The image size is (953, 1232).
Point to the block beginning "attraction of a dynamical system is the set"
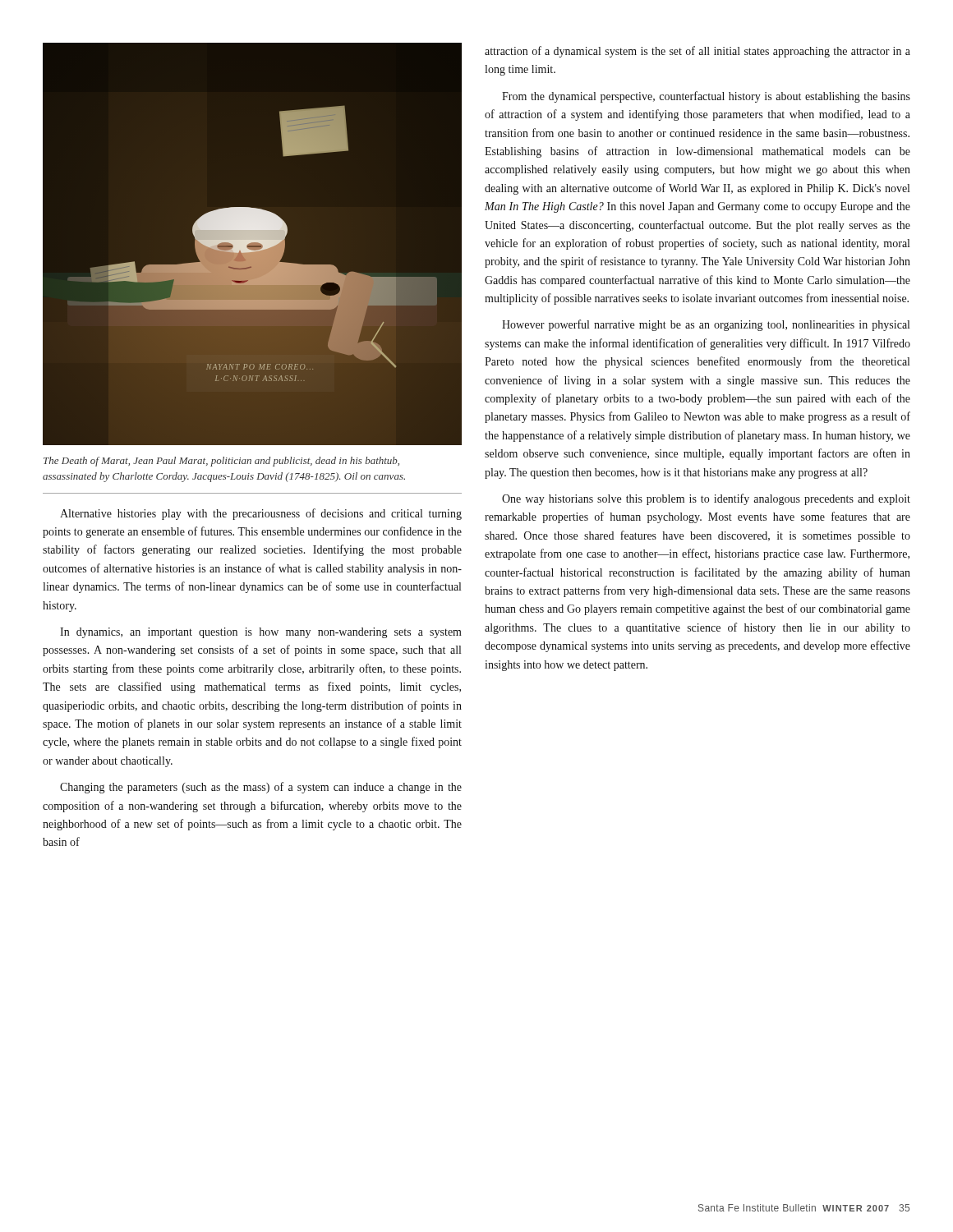tap(698, 359)
